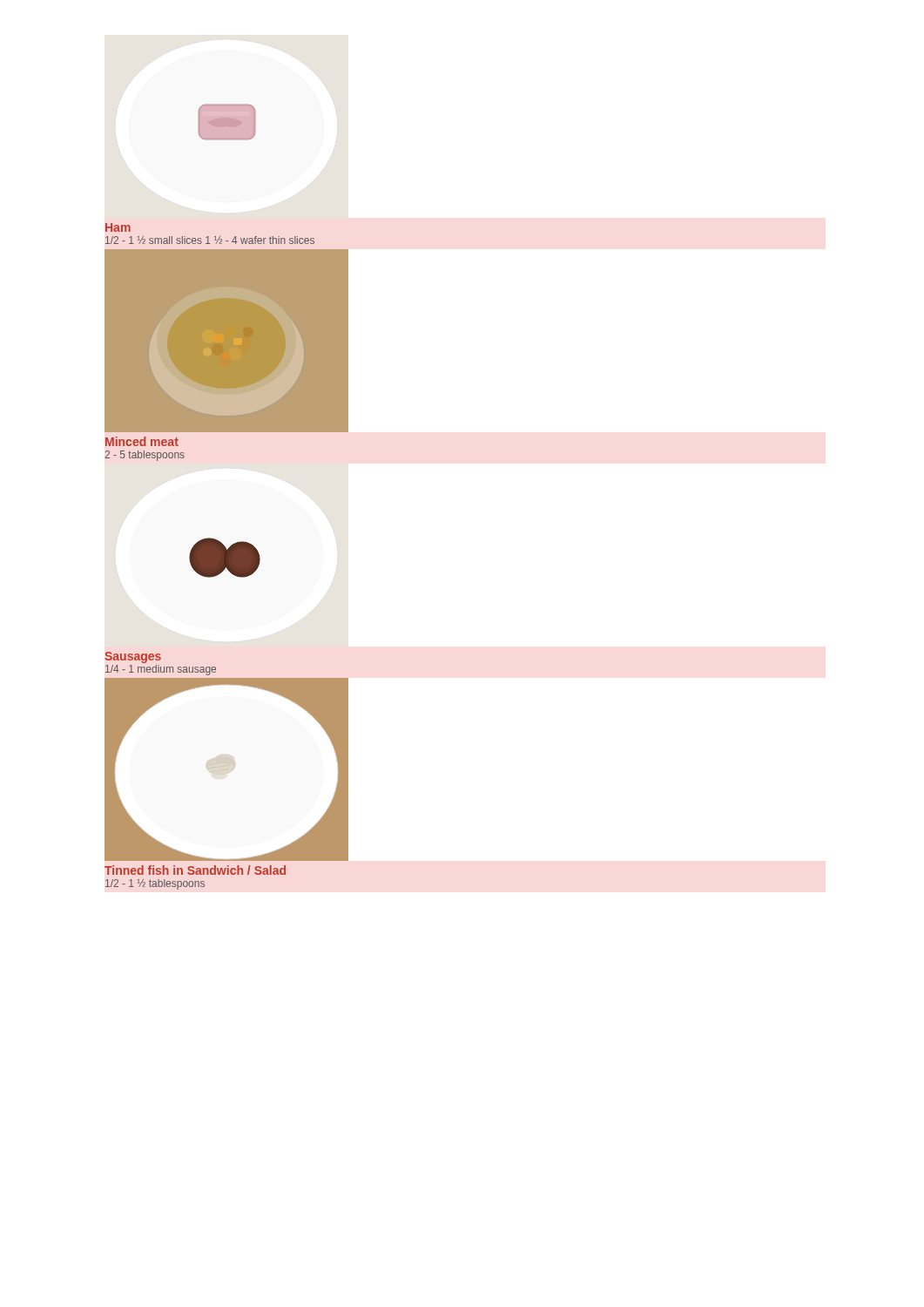Viewport: 924px width, 1307px height.
Task: Click on the caption containing "Sausages 1/4 - 1 medium sausage"
Action: (x=133, y=657)
